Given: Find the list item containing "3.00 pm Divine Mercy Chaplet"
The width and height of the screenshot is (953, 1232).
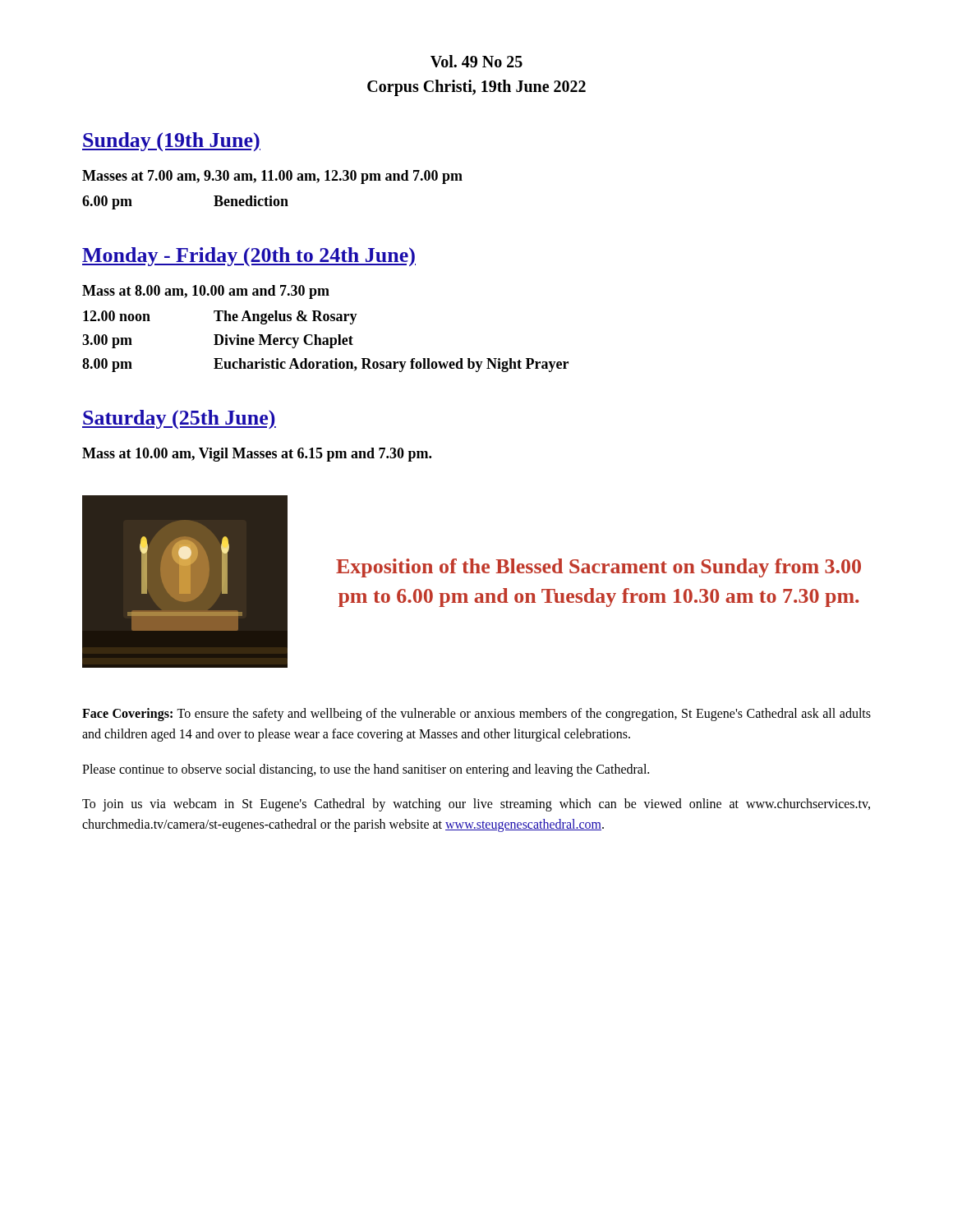Looking at the screenshot, I should [218, 341].
